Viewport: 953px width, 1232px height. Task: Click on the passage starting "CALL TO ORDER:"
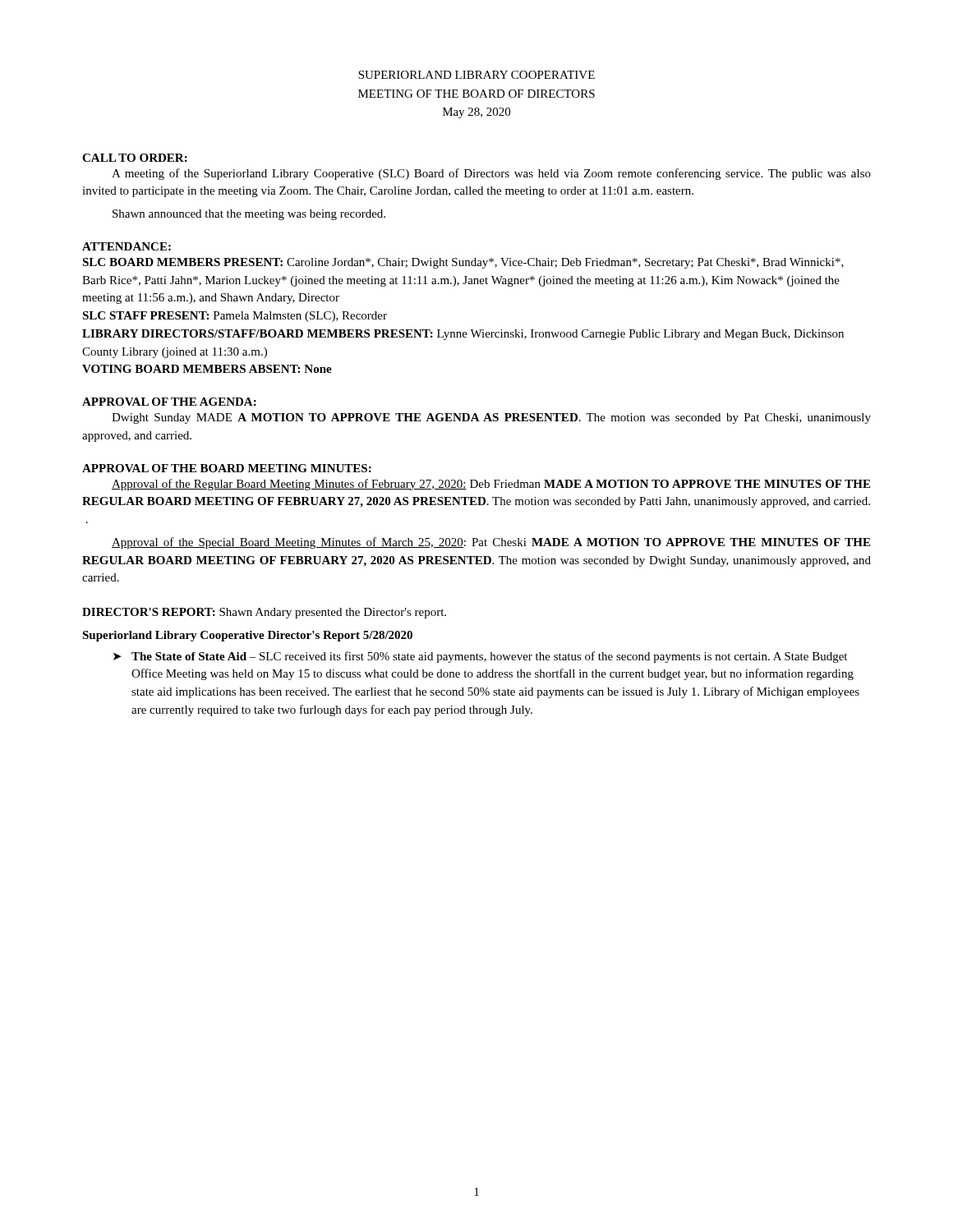[x=135, y=157]
